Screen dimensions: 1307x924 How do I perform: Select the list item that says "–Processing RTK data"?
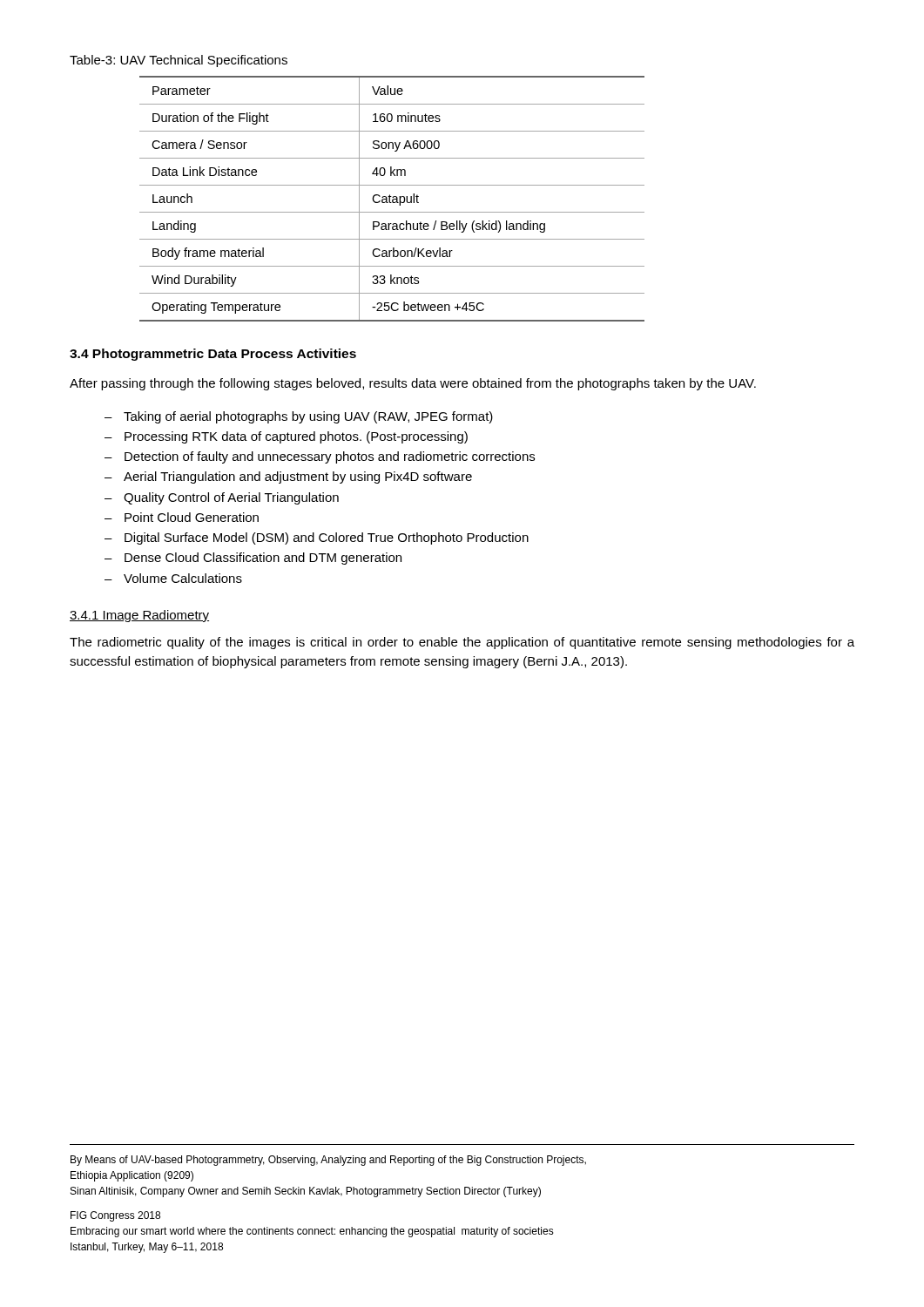[x=286, y=436]
